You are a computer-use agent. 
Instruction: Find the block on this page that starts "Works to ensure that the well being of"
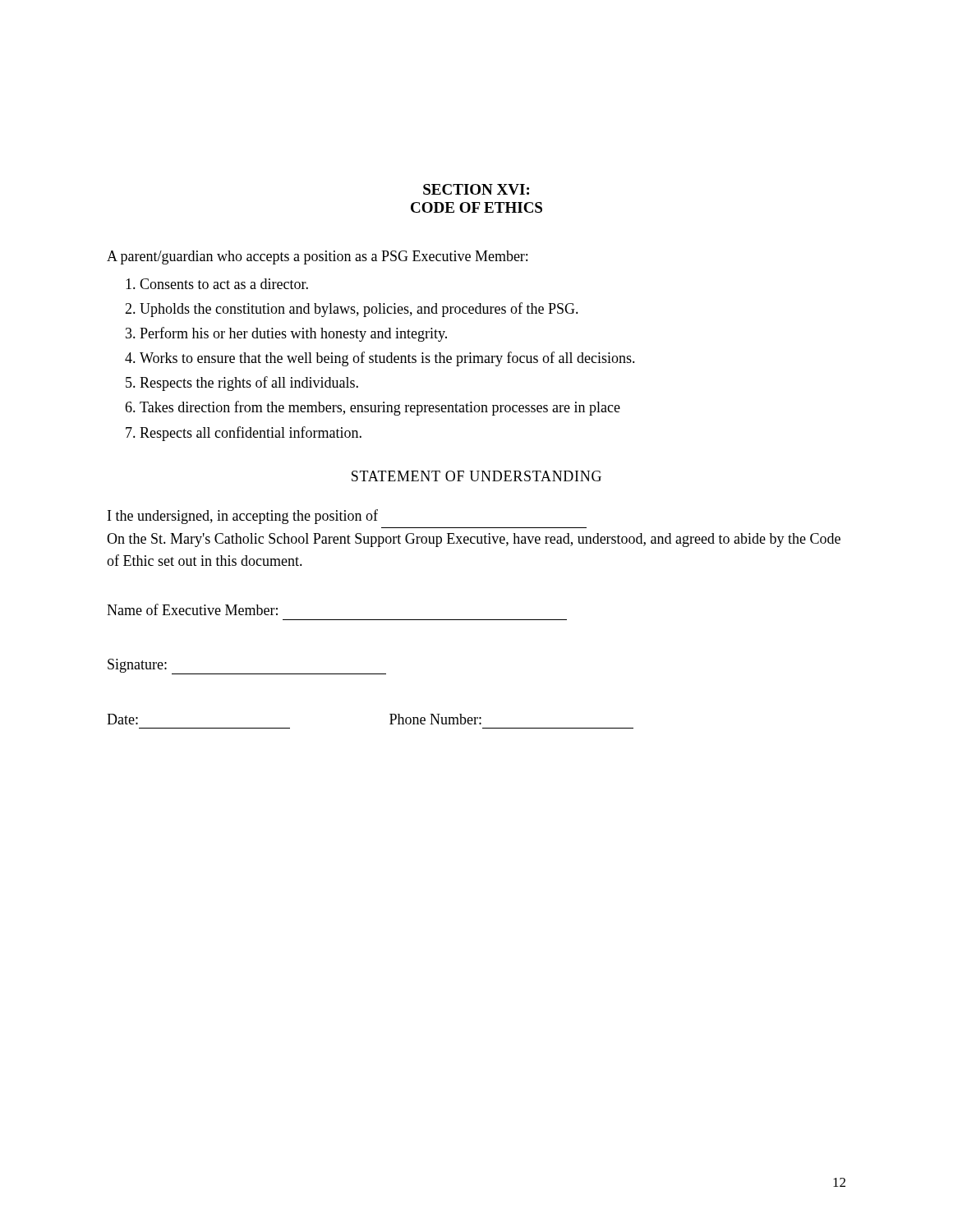(x=388, y=358)
